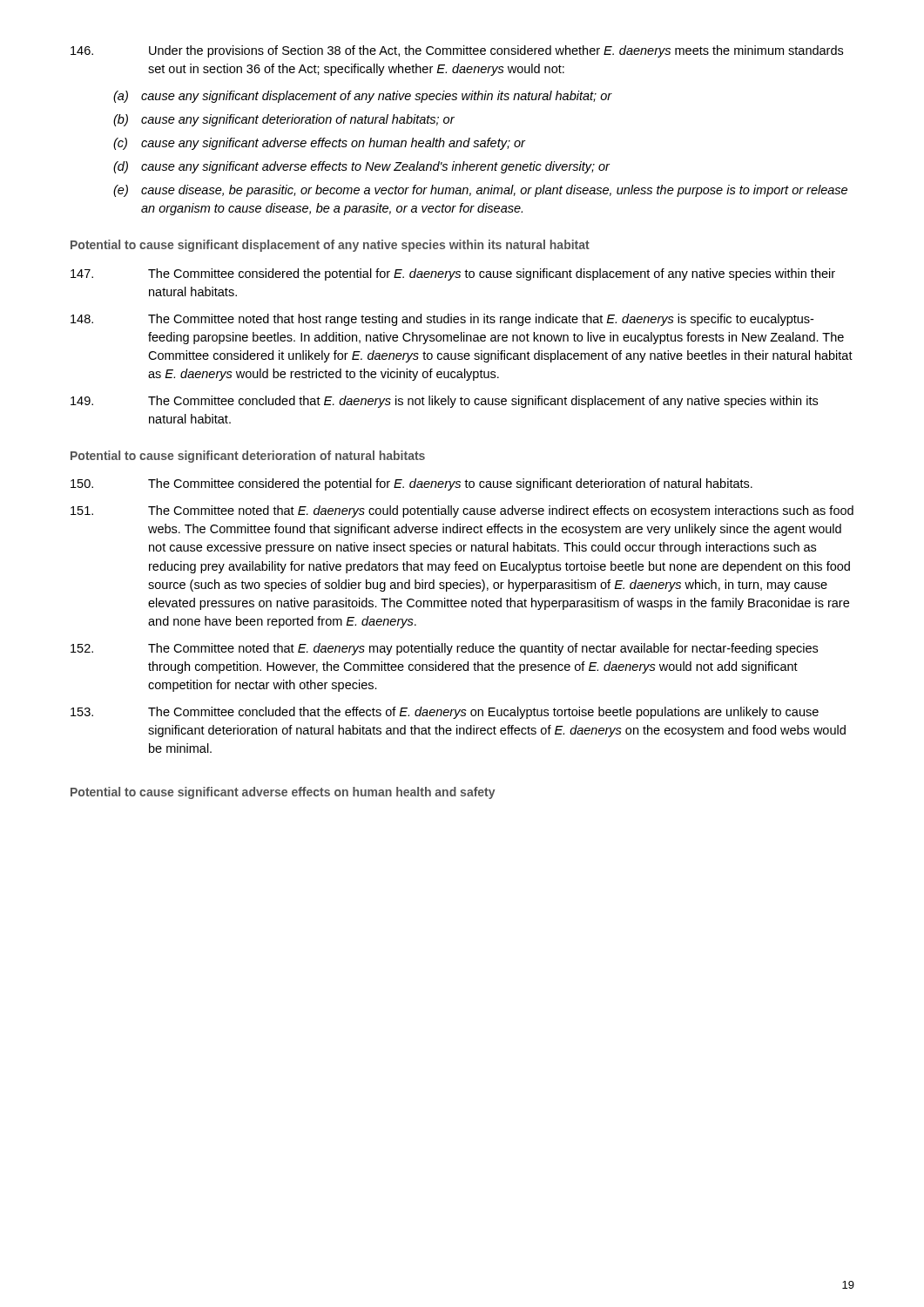Click on the text starting "148. The Committee noted that host range"

point(462,347)
